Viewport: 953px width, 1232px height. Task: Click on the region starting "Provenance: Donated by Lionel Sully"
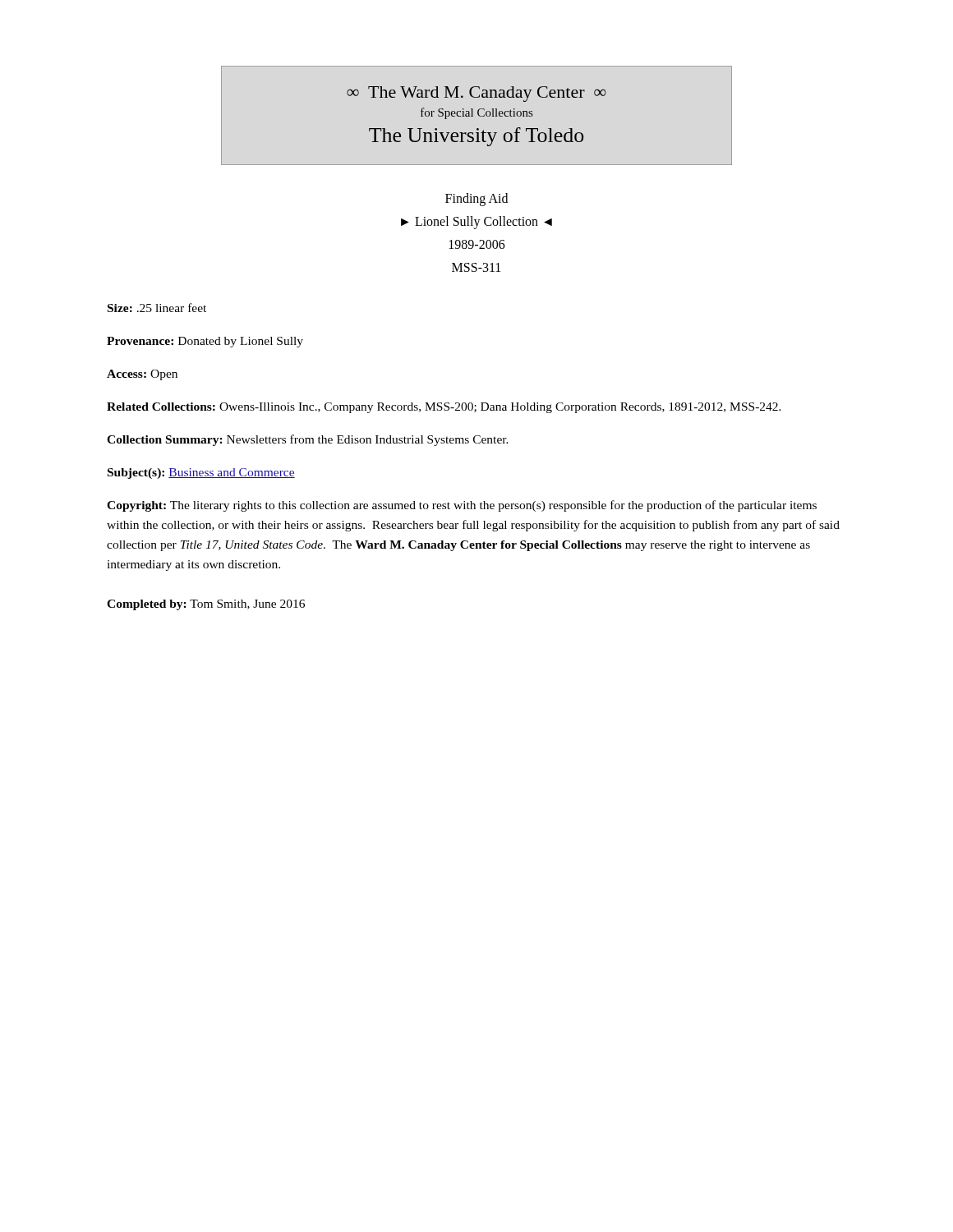(x=205, y=340)
